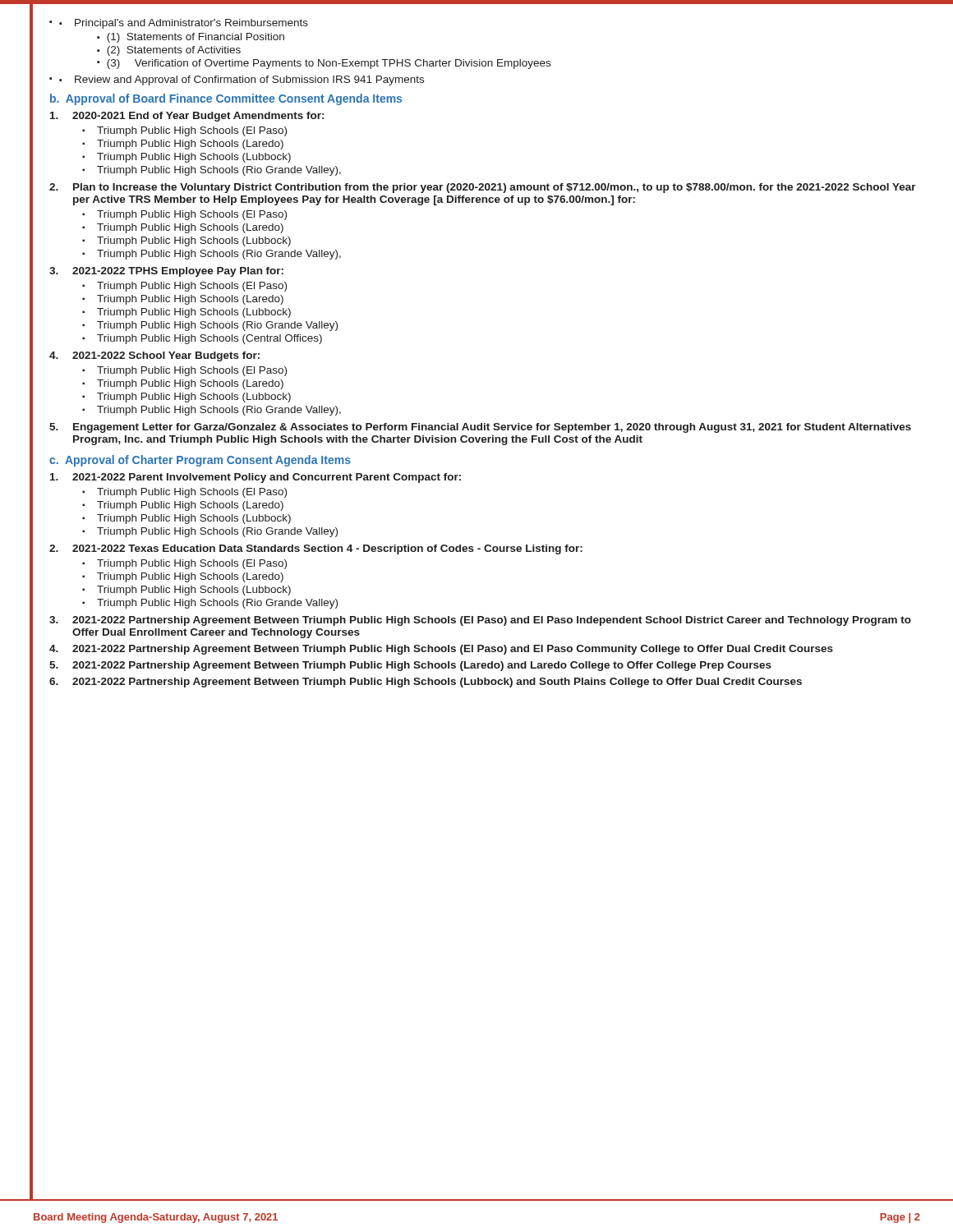Point to the region starting "3. 2021-2022 Partnership Agreement Between"
Screen dimensions: 1232x953
coord(485,626)
